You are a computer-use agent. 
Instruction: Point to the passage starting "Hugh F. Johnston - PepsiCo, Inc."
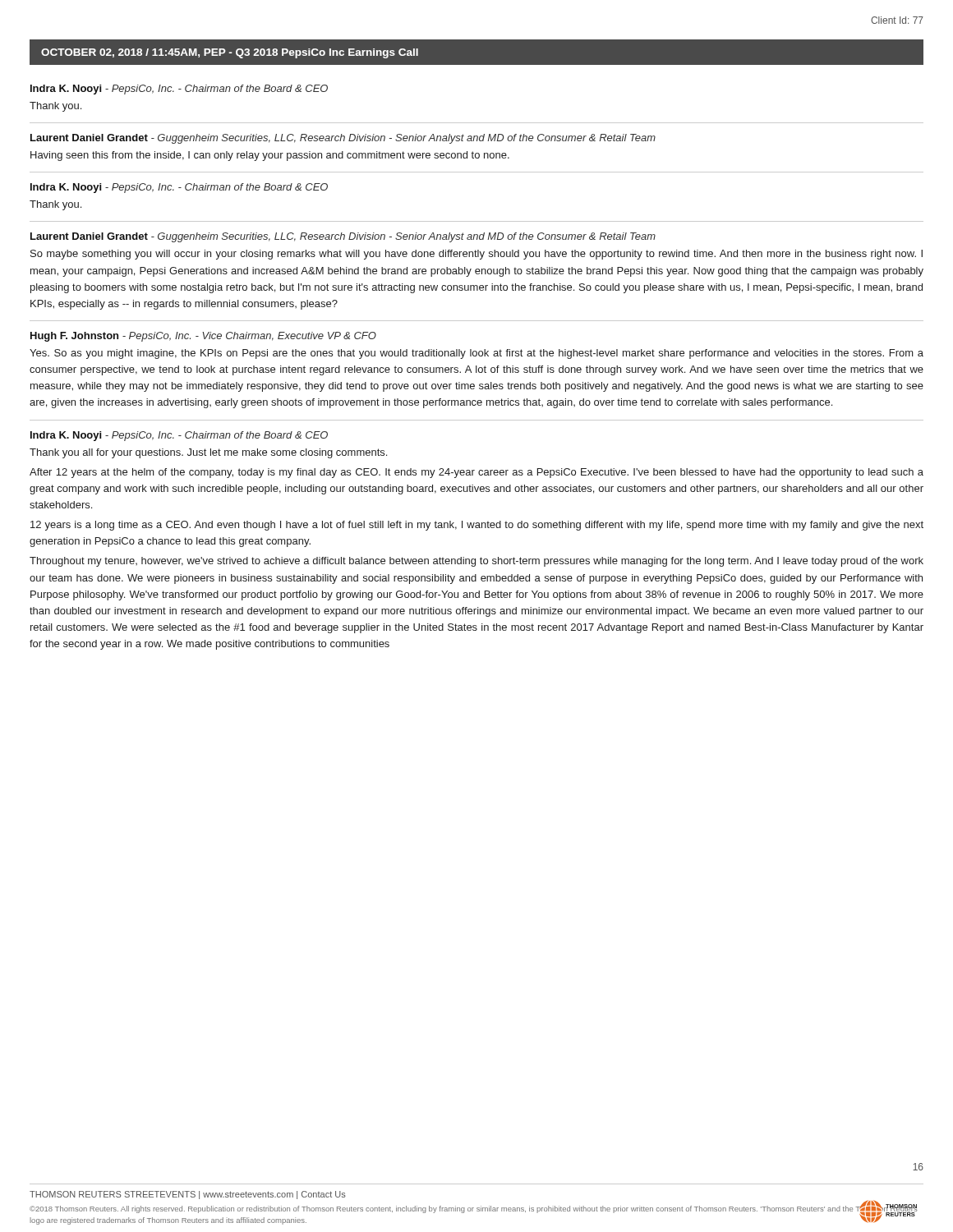[476, 370]
